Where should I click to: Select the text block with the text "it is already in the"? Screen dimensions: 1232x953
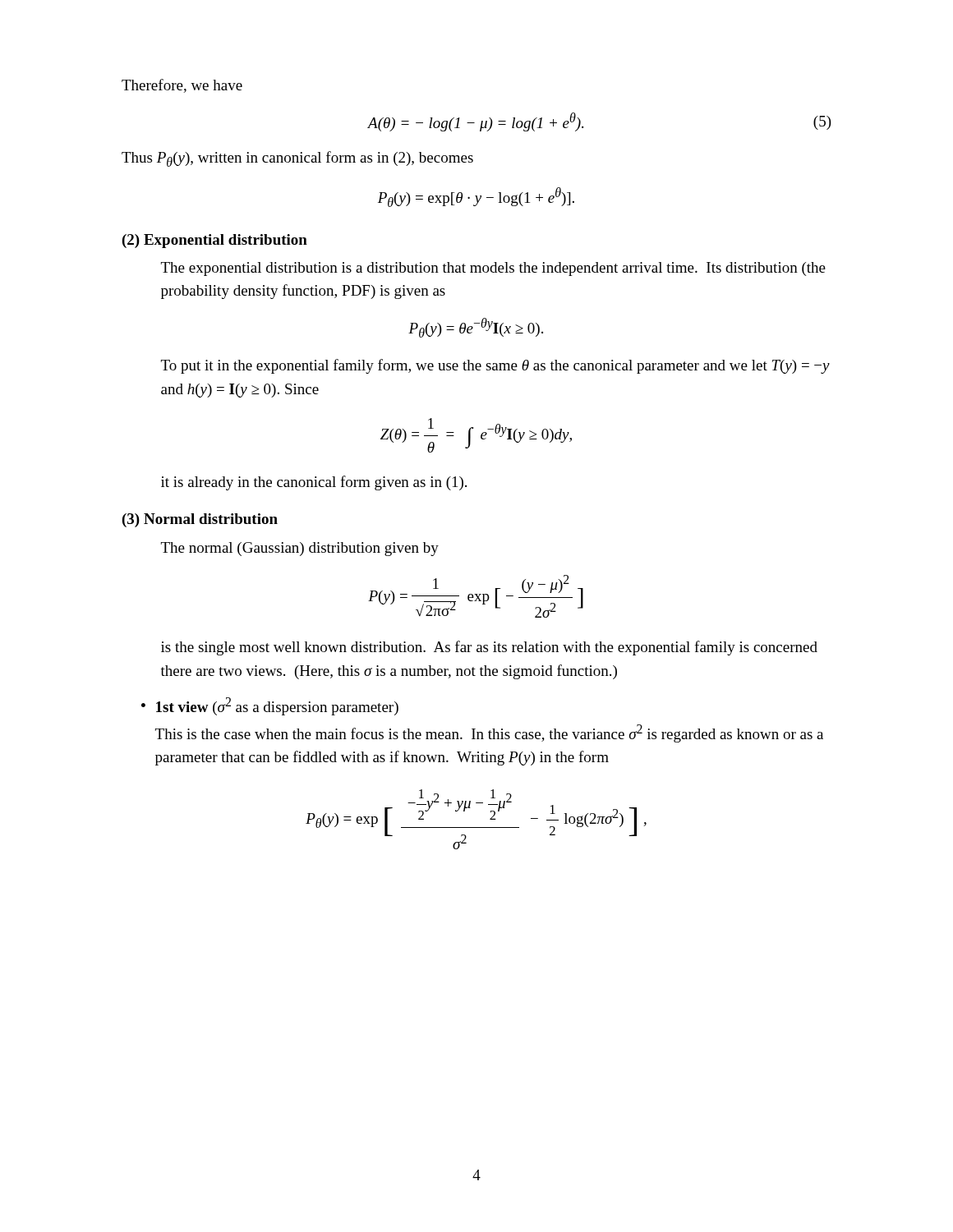pos(314,482)
